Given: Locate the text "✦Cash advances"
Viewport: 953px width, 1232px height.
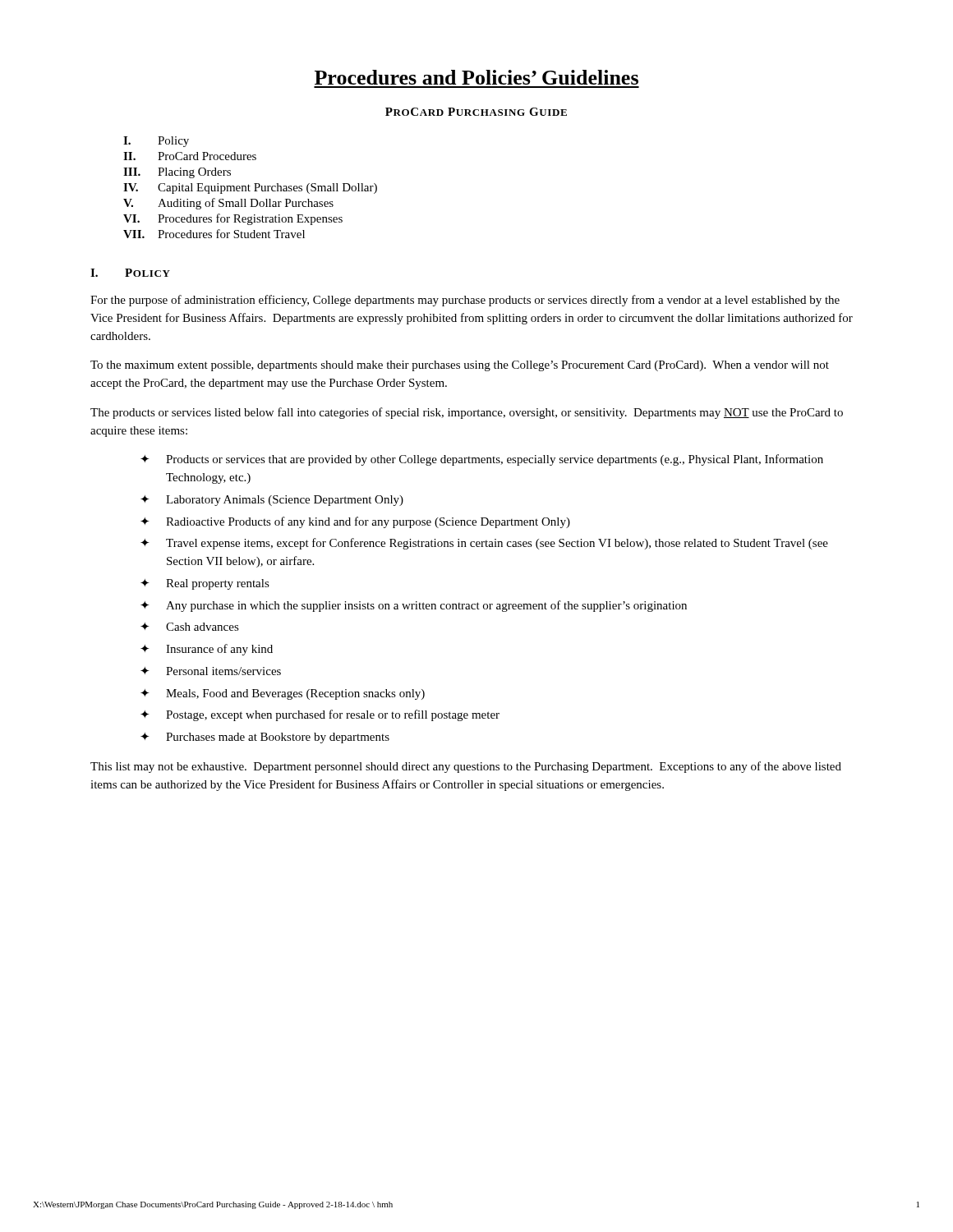Looking at the screenshot, I should pos(189,628).
